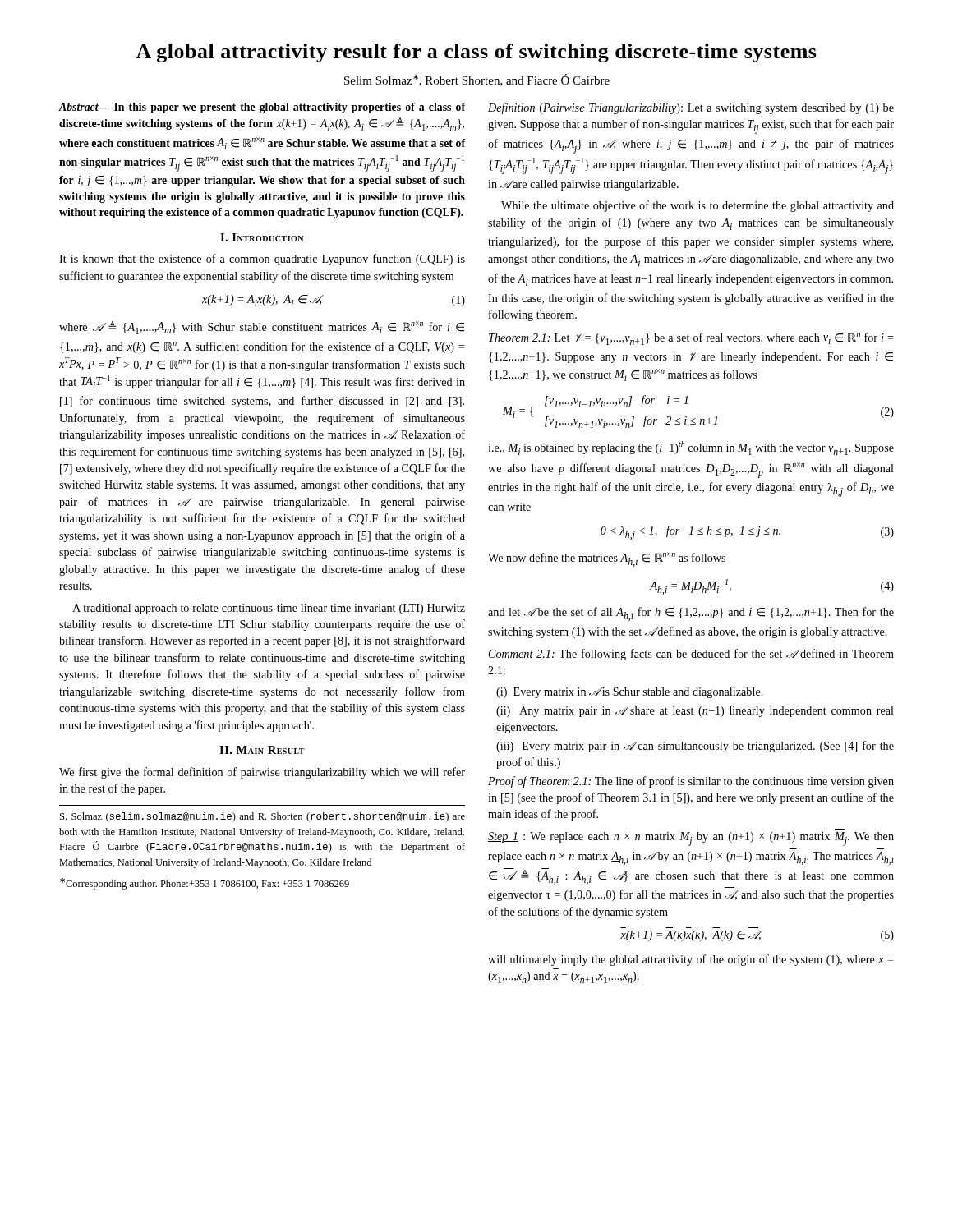Point to the block starting "Definition (Pairwise Triangularizability): Let"
The height and width of the screenshot is (1232, 953).
tap(691, 242)
